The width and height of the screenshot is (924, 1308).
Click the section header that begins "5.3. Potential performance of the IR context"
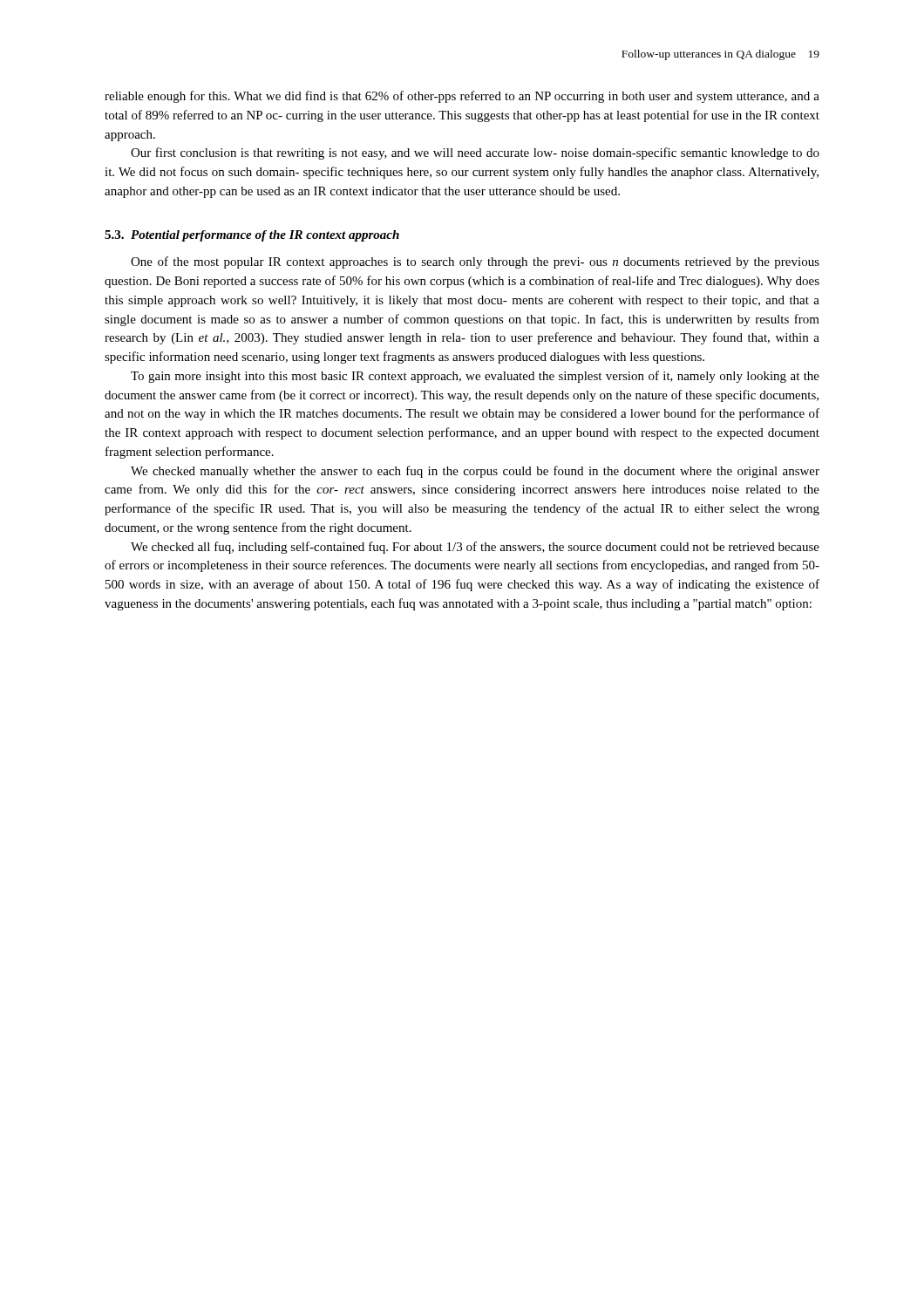click(x=252, y=234)
